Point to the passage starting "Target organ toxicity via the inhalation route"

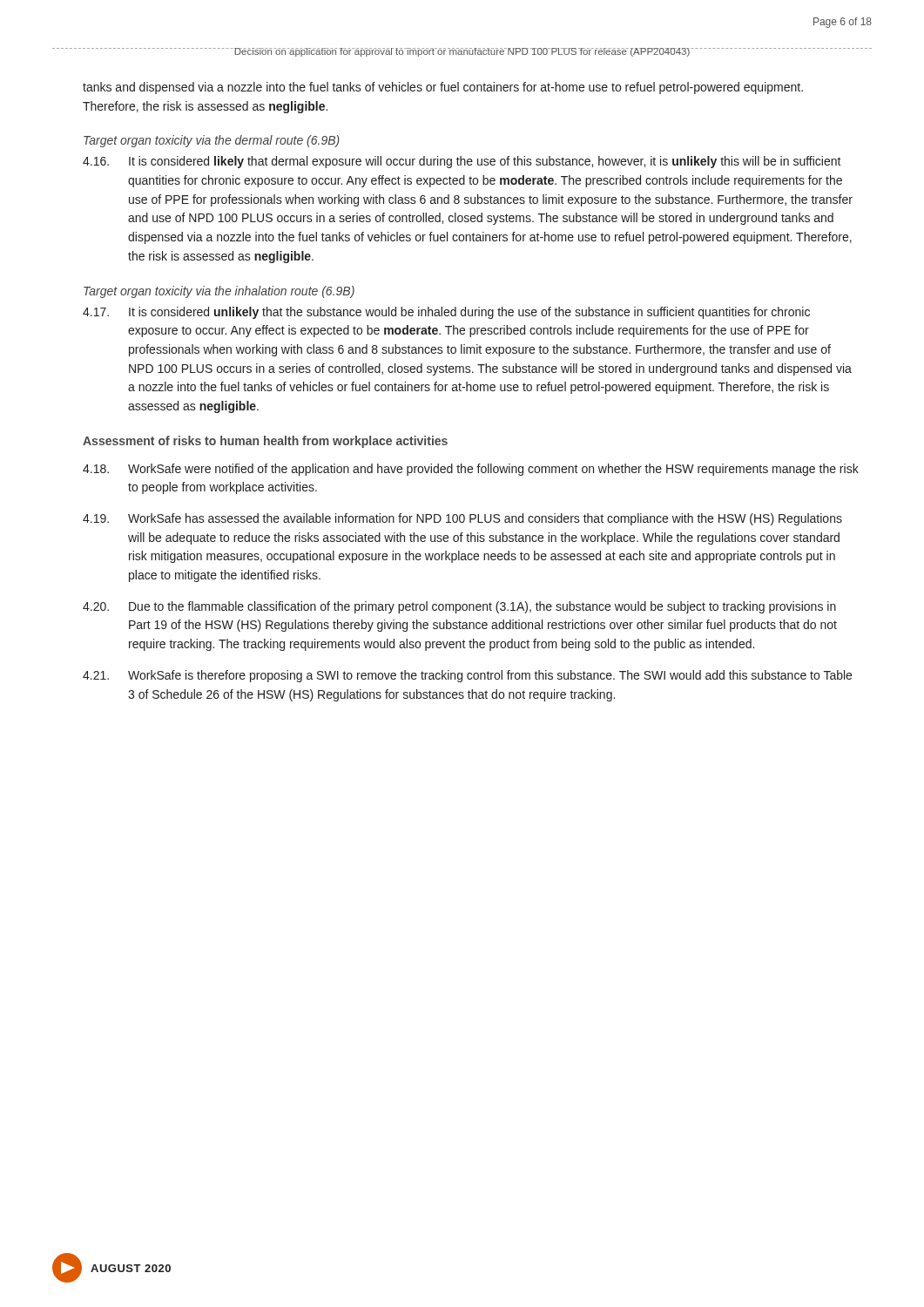coord(219,291)
